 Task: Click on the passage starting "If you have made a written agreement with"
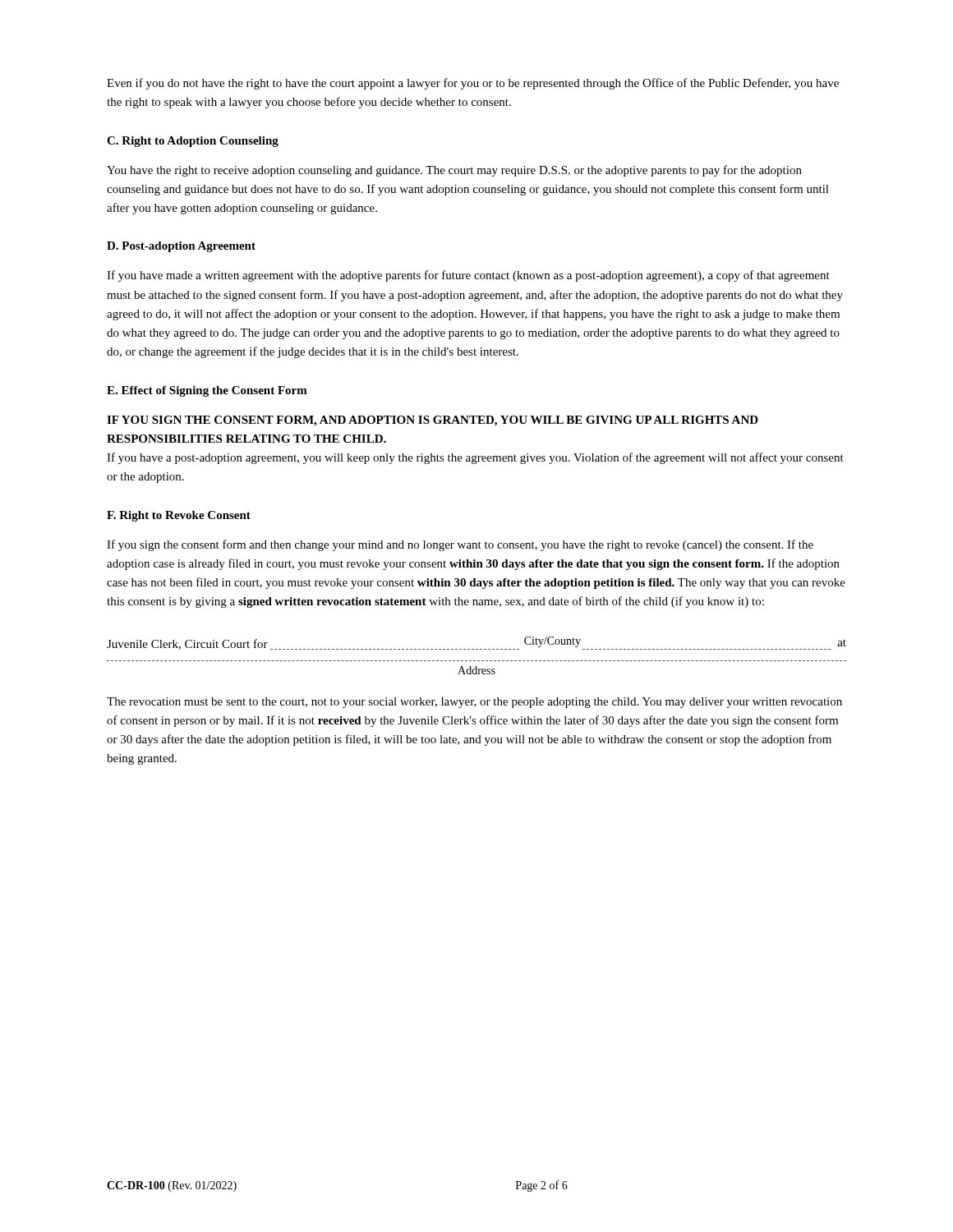click(475, 314)
